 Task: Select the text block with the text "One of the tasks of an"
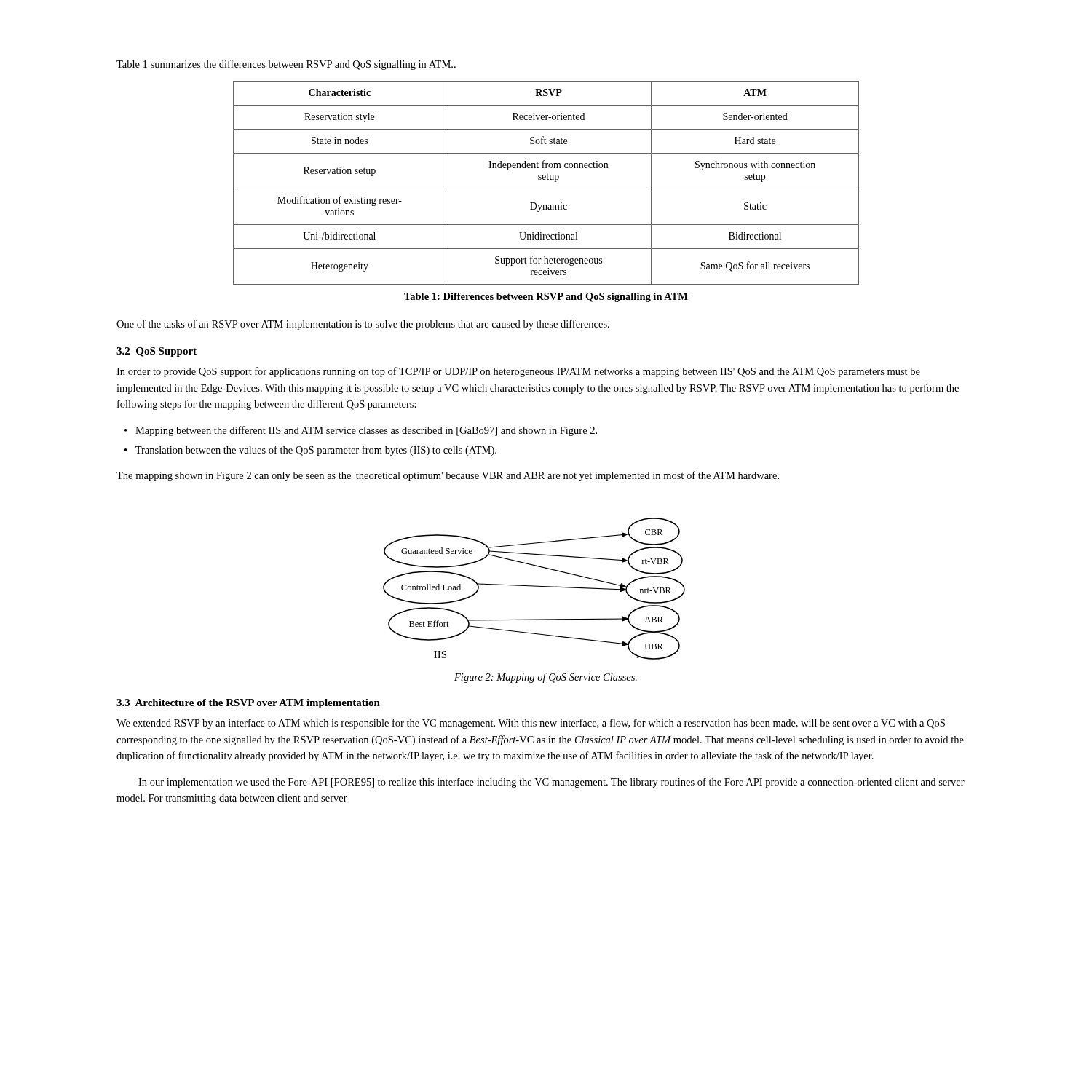tap(363, 324)
